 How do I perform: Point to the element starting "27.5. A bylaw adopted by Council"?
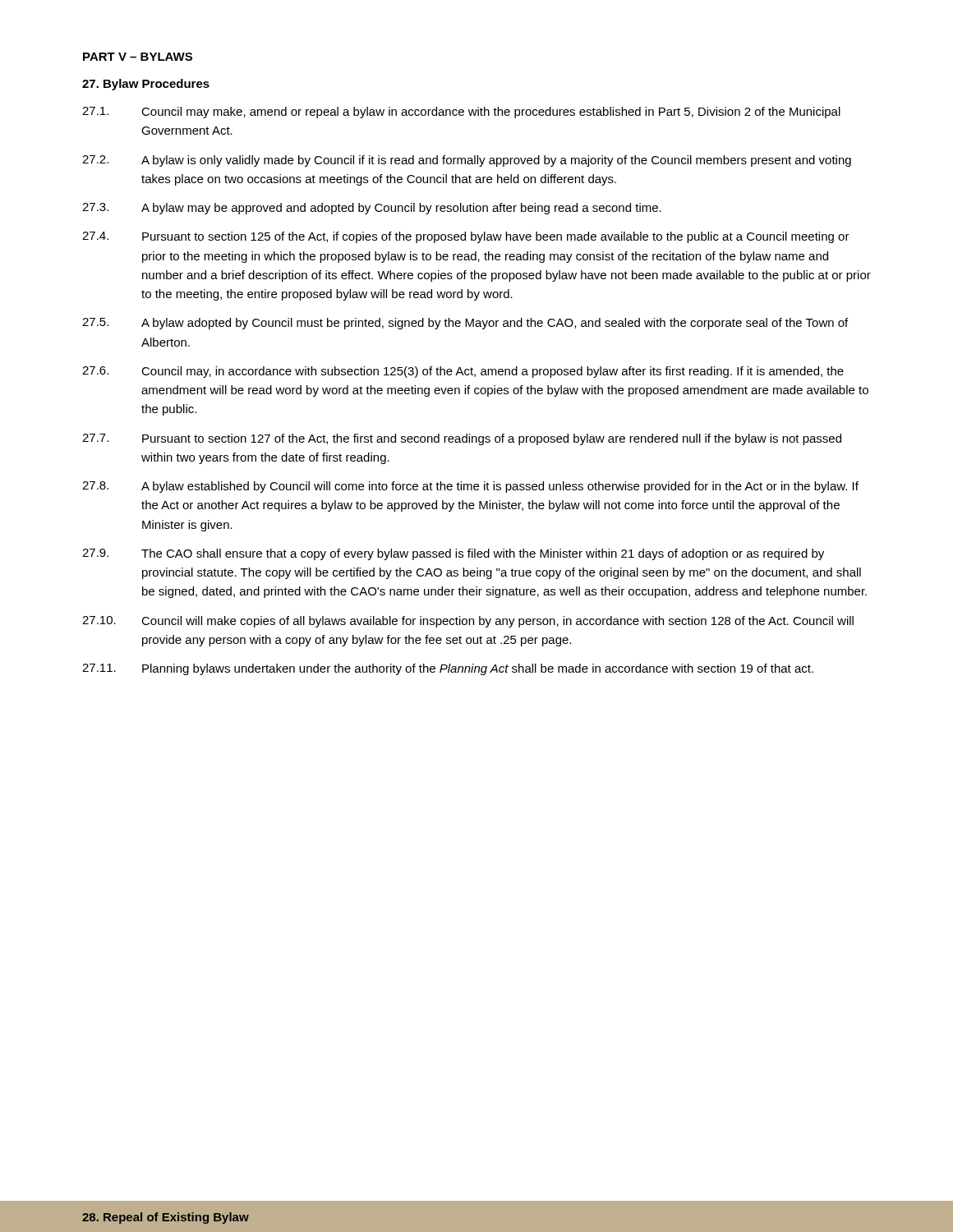click(x=476, y=332)
